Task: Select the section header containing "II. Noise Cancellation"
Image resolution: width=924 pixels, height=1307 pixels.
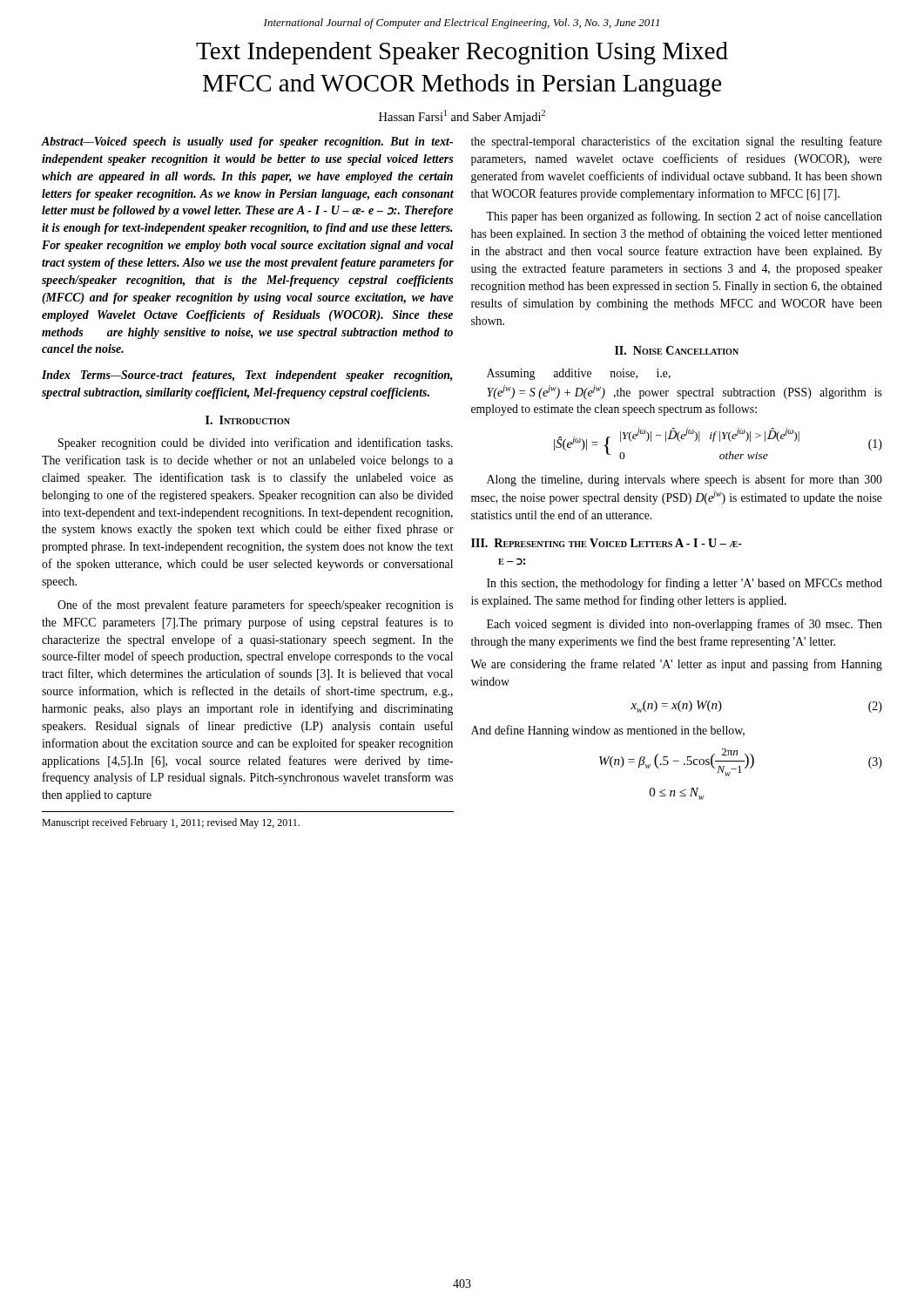Action: coord(676,350)
